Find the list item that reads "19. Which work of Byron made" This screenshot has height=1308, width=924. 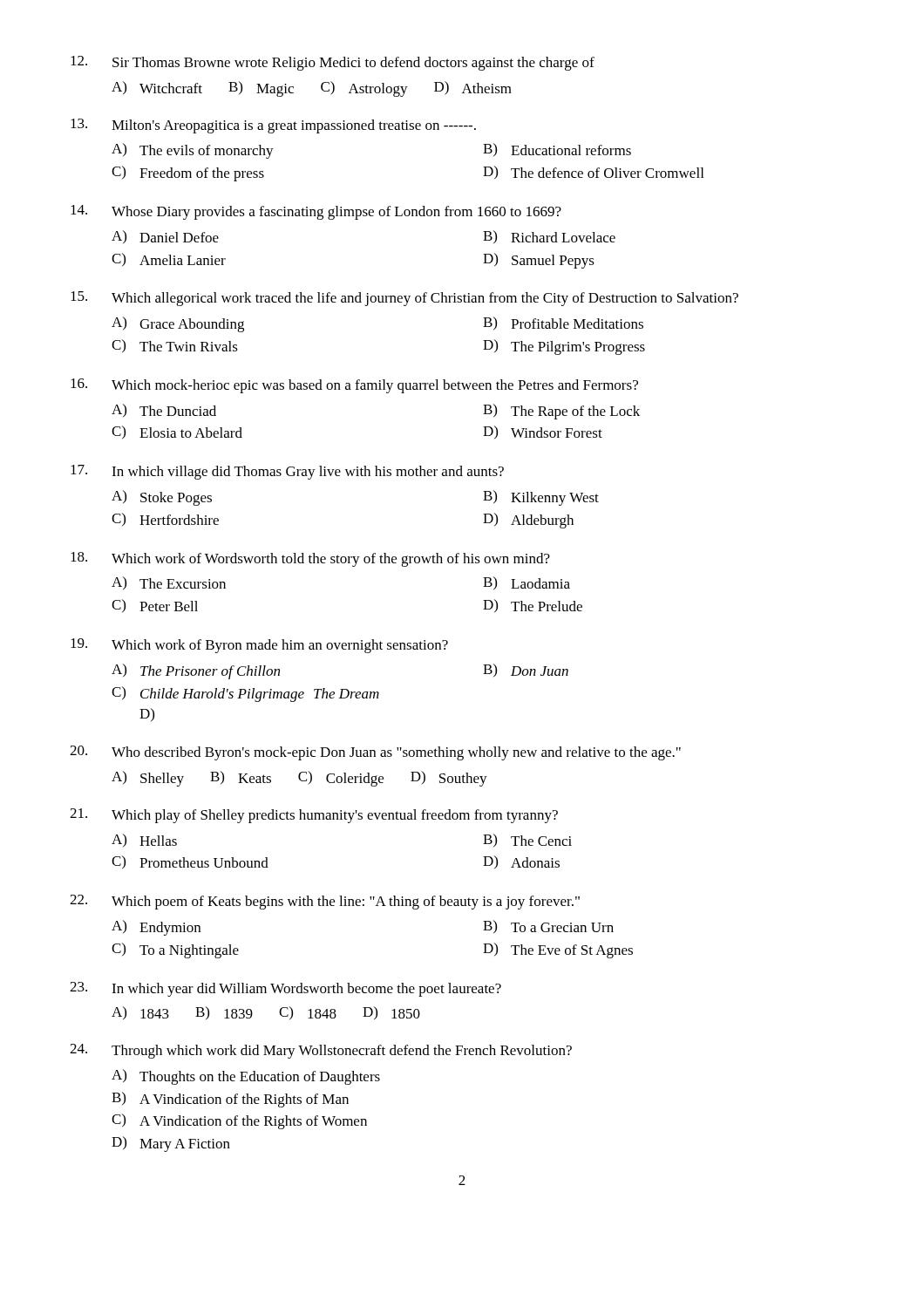click(259, 646)
